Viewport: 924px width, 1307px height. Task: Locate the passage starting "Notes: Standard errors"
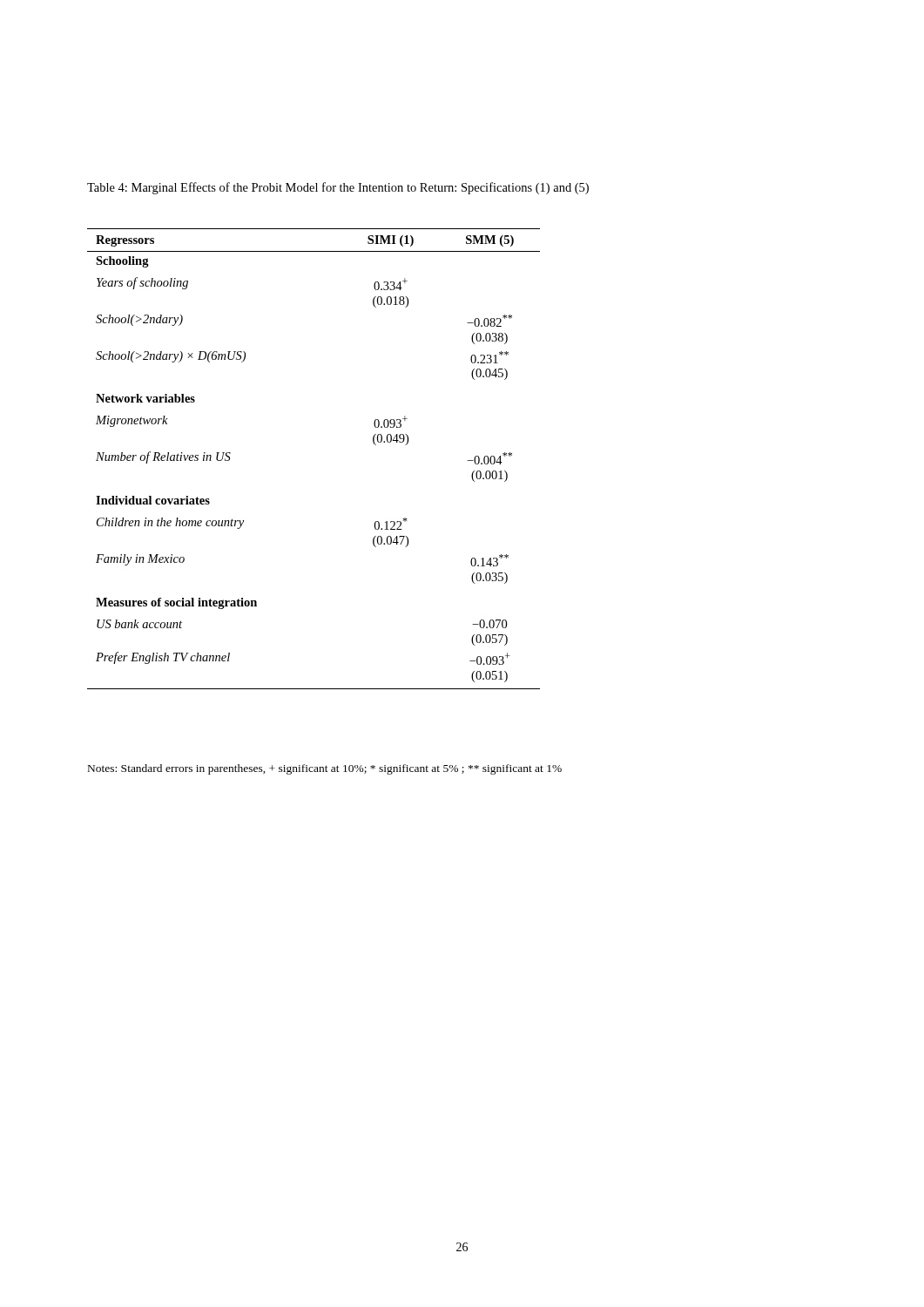325,768
